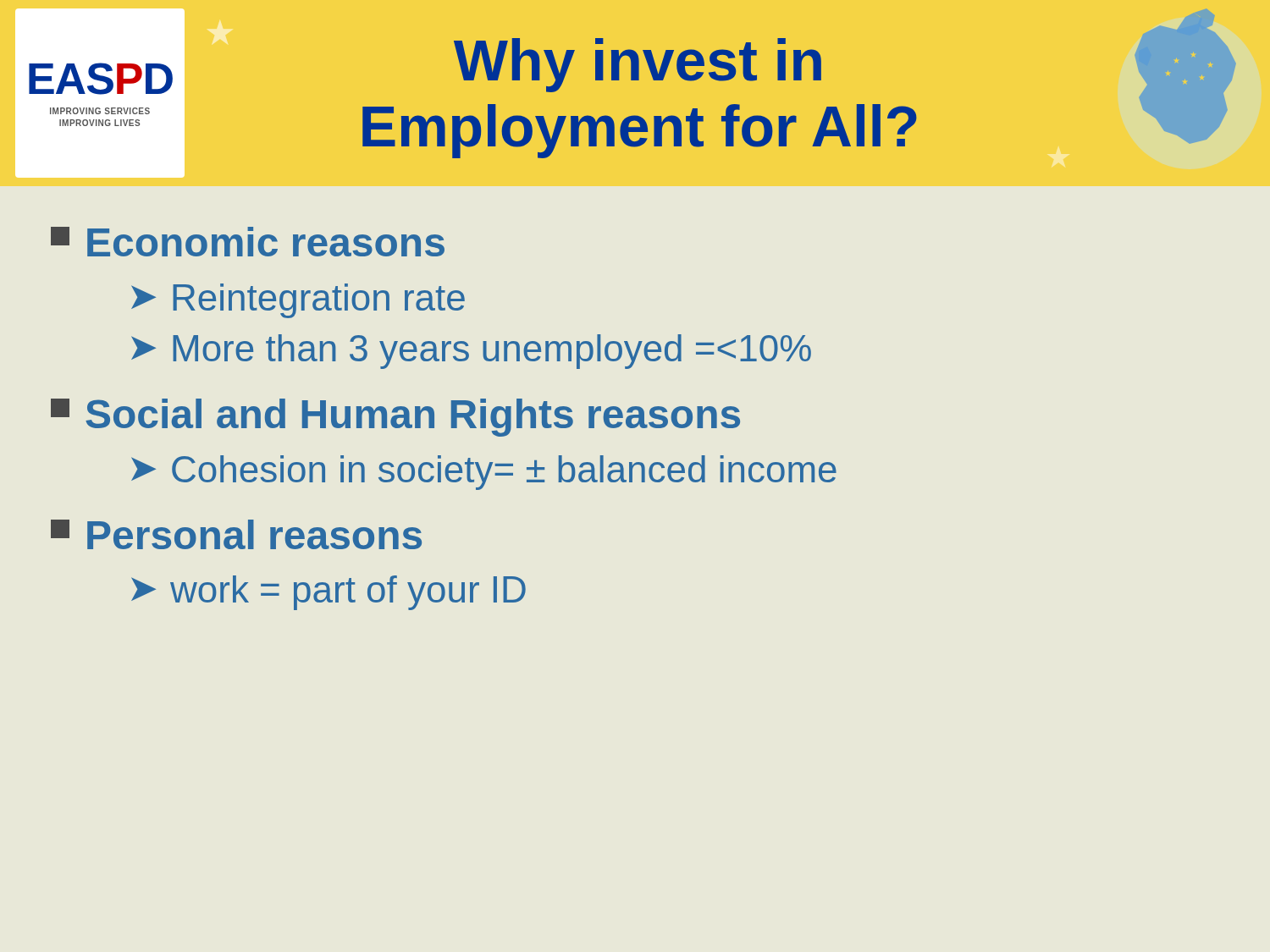Navigate to the region starting "➤ Cohesion in society= ± balanced"

point(482,470)
